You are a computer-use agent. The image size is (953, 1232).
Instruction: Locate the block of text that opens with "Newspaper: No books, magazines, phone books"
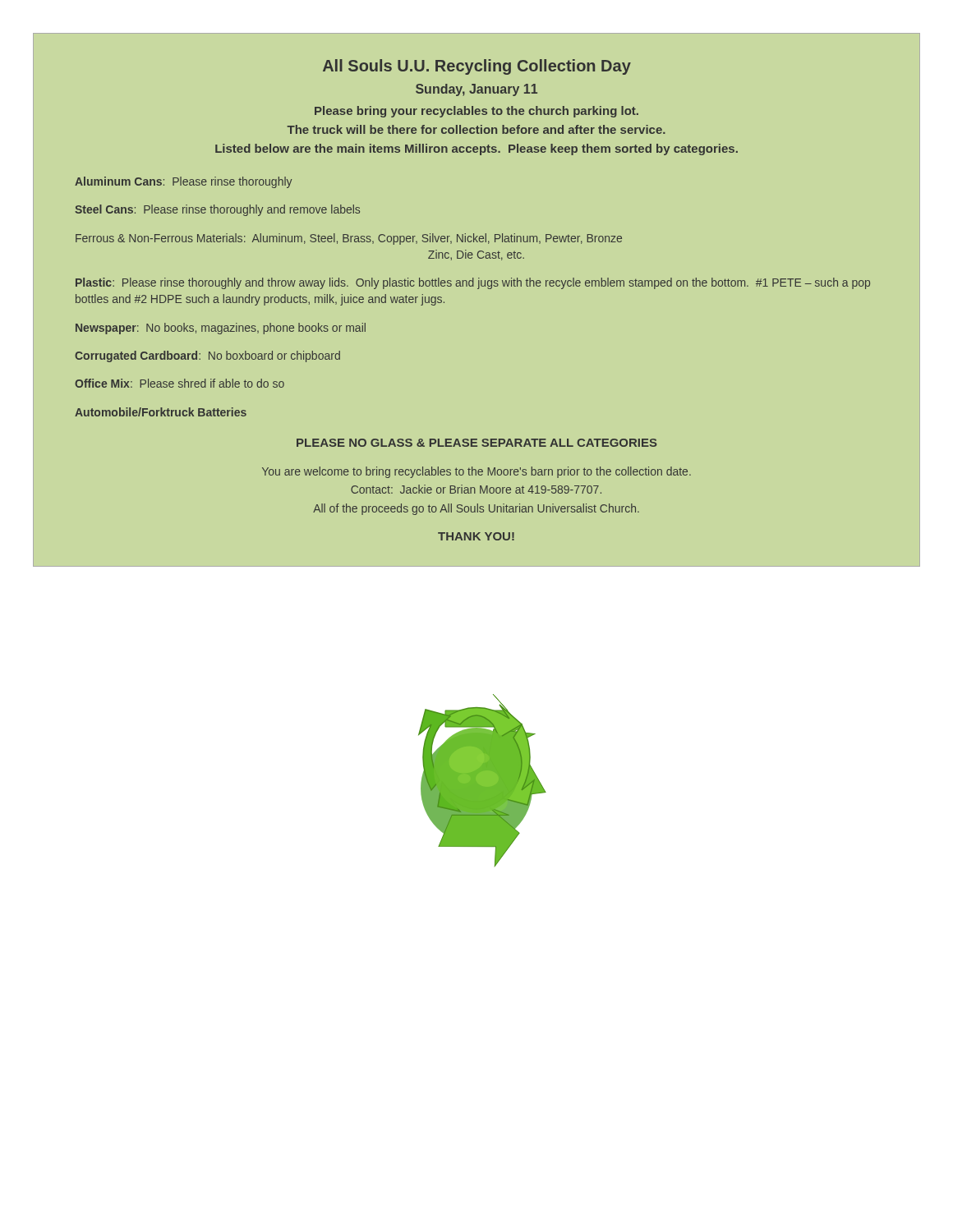[x=221, y=328]
